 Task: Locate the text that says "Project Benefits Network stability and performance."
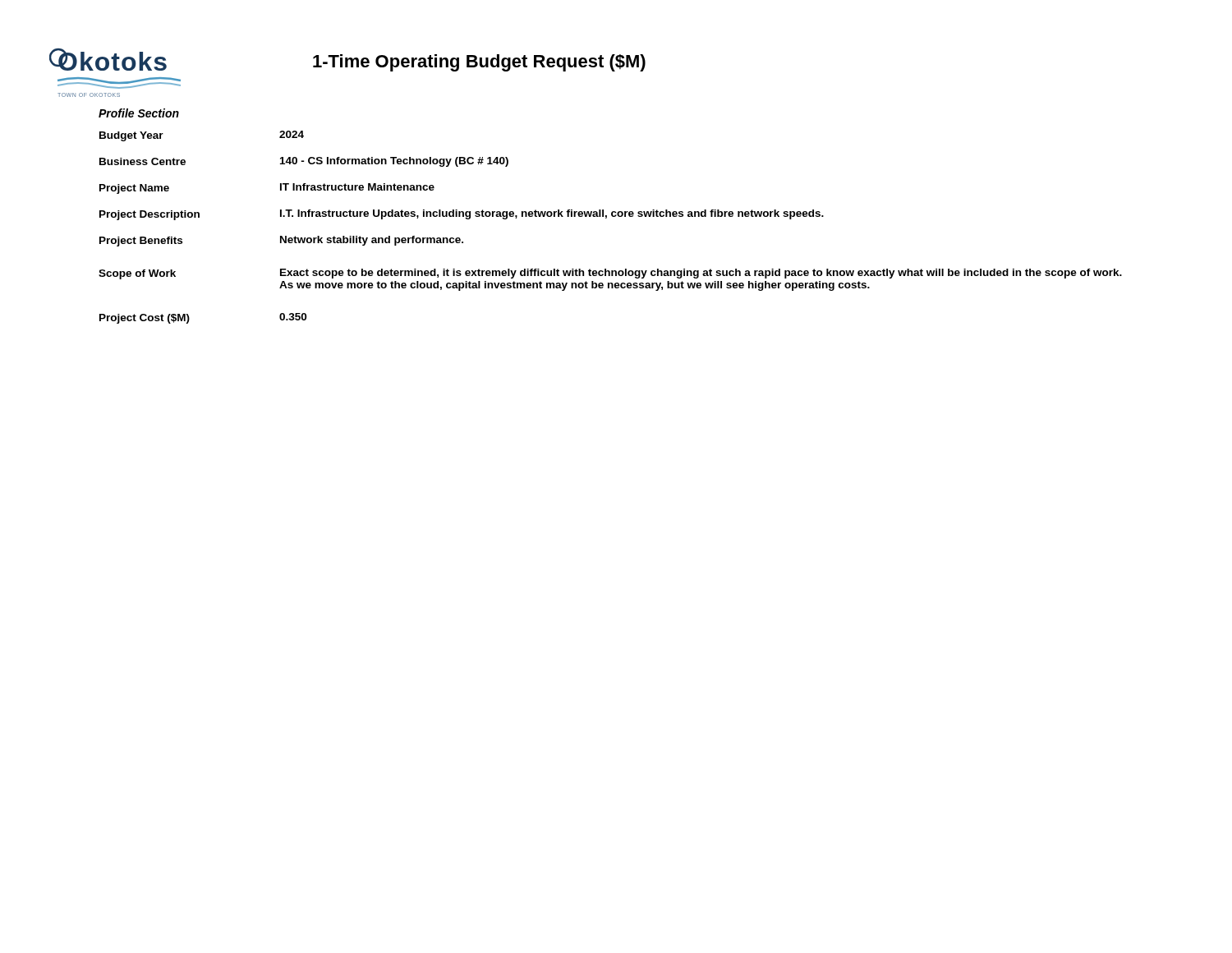281,241
